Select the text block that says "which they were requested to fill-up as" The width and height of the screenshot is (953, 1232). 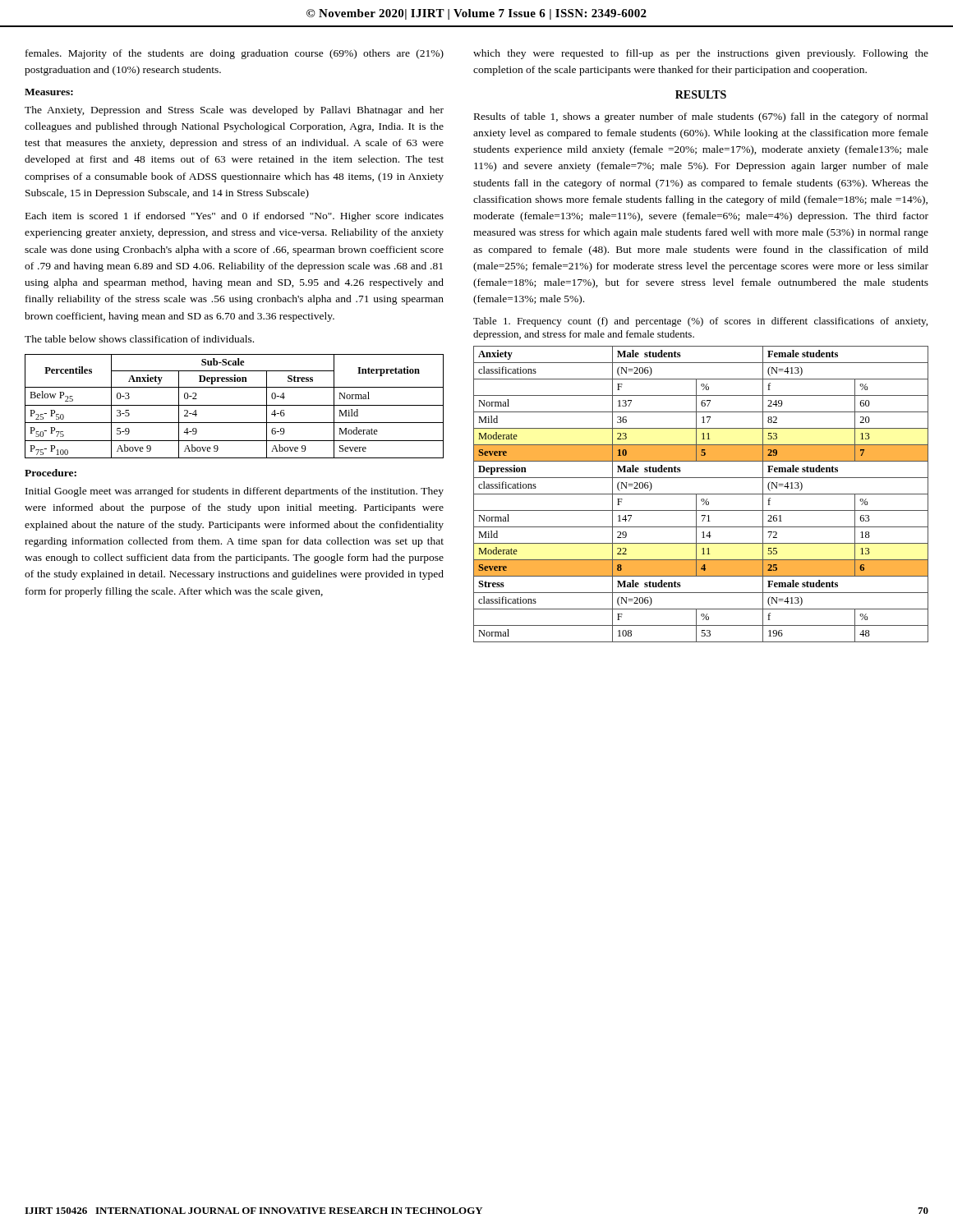(x=701, y=62)
